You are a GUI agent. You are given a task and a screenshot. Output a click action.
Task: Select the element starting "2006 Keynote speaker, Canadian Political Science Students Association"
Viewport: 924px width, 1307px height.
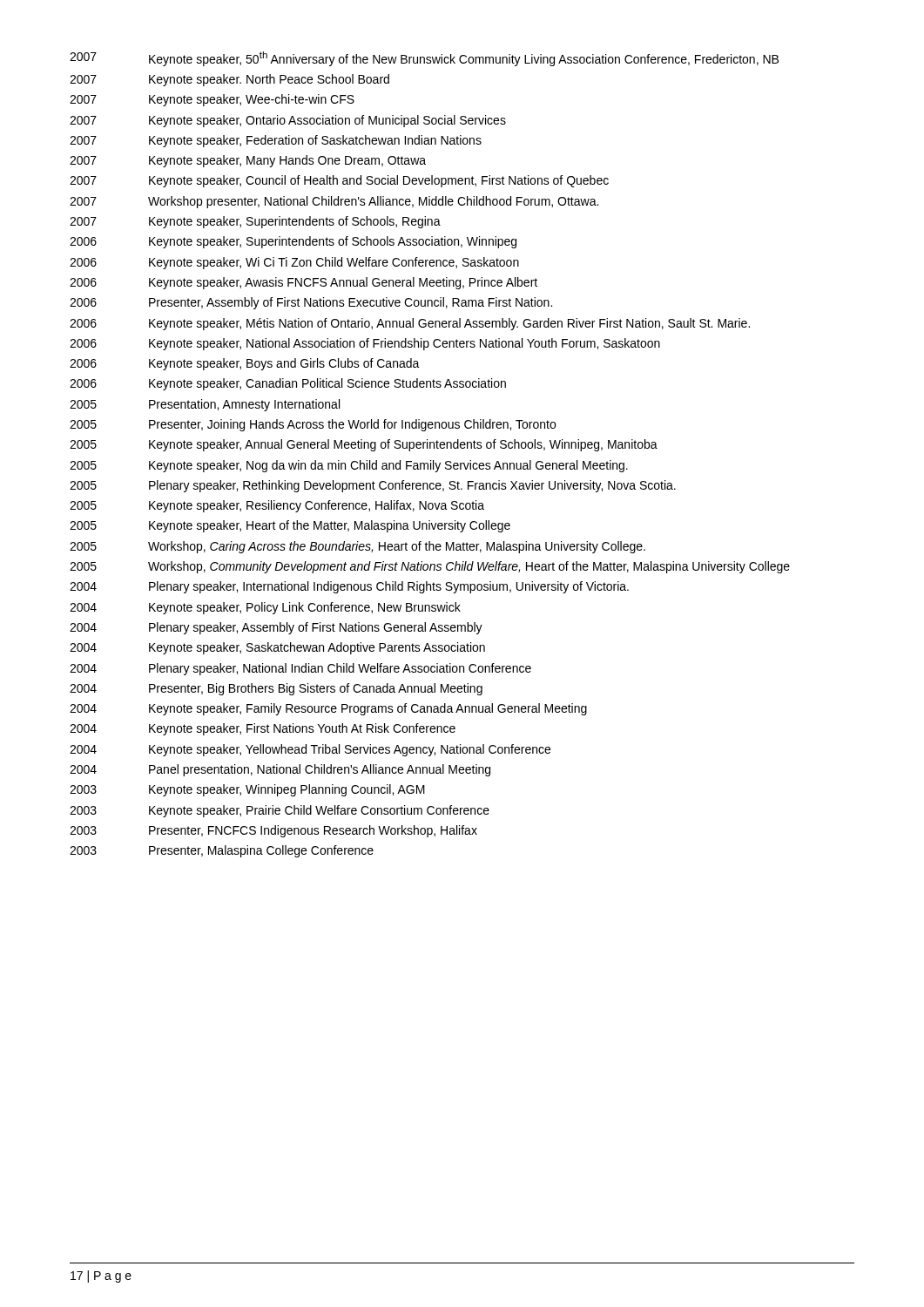pyautogui.click(x=462, y=384)
